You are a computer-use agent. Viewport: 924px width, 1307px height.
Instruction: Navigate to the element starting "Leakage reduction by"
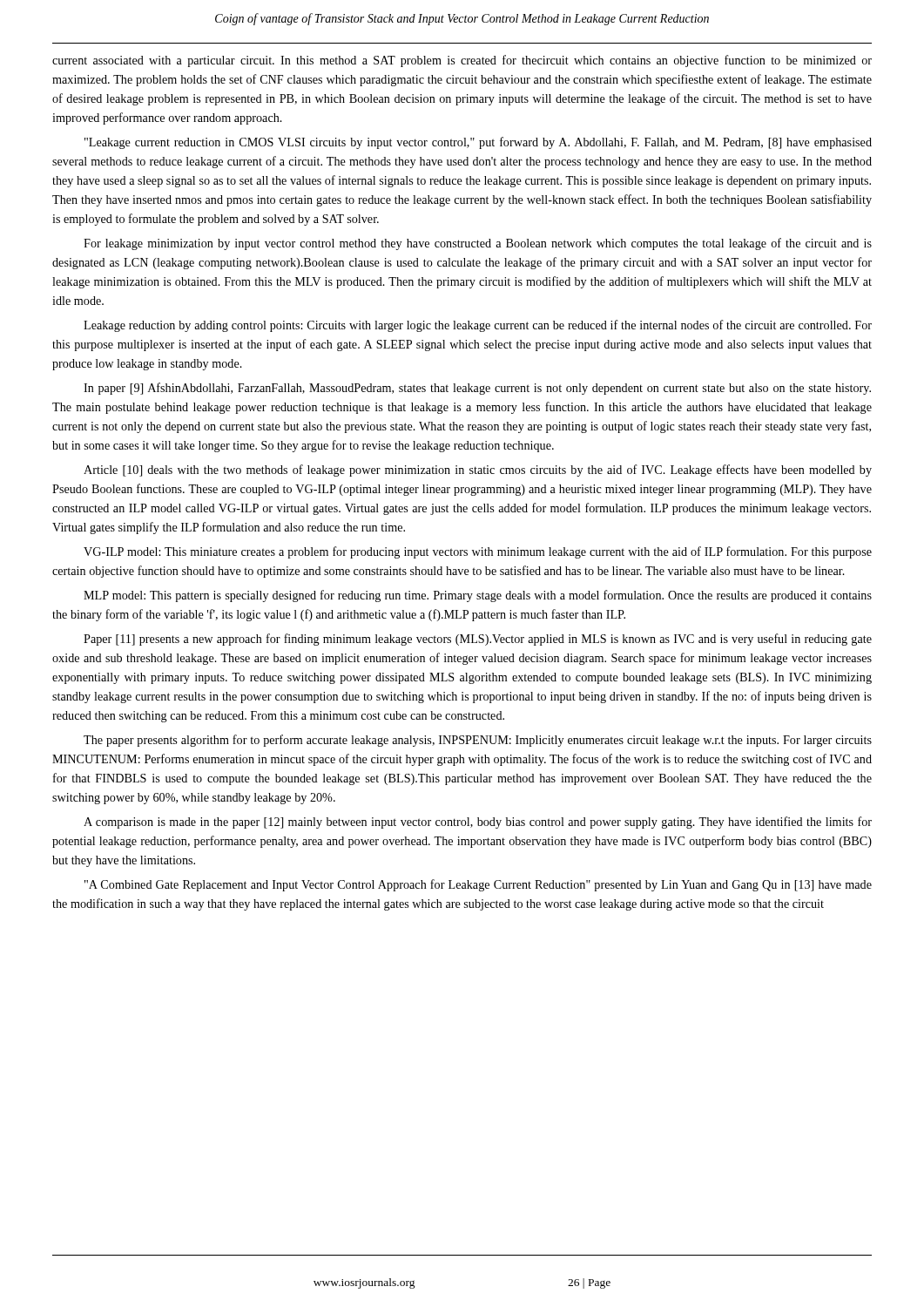pyautogui.click(x=462, y=344)
